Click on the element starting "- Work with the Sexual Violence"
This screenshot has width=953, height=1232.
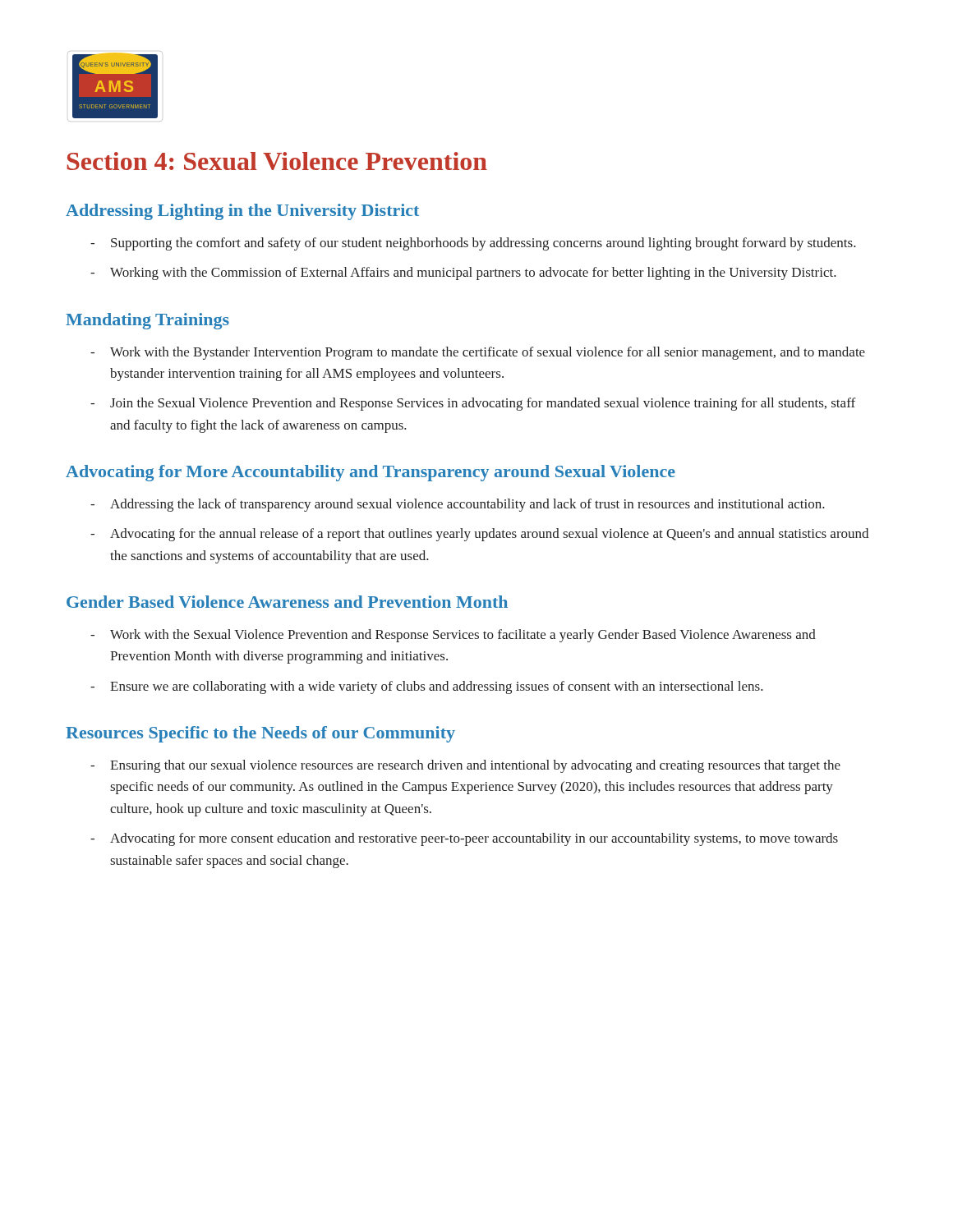coord(481,646)
